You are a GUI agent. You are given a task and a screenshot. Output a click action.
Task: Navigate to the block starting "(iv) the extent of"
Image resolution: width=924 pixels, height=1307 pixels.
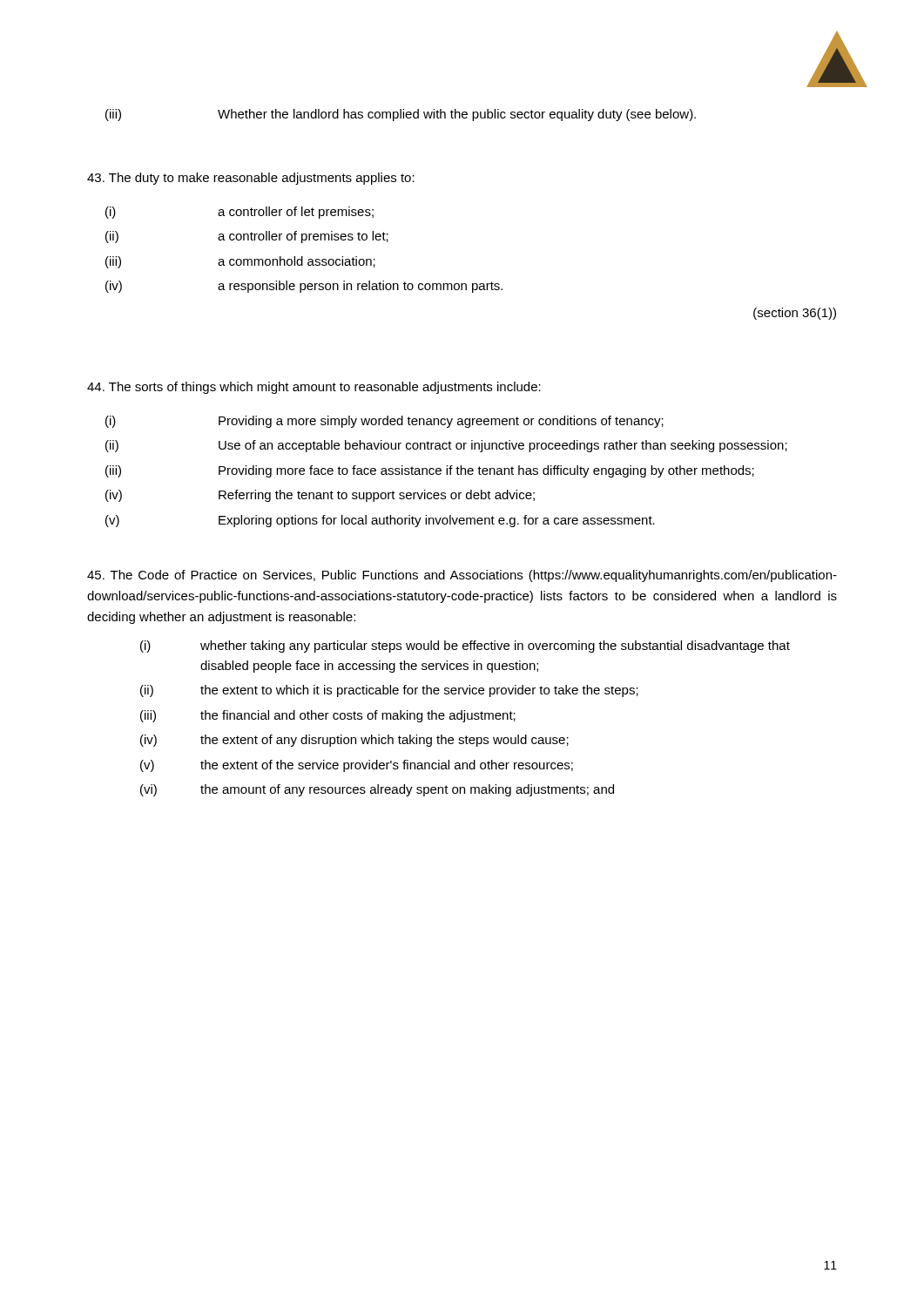click(x=488, y=740)
